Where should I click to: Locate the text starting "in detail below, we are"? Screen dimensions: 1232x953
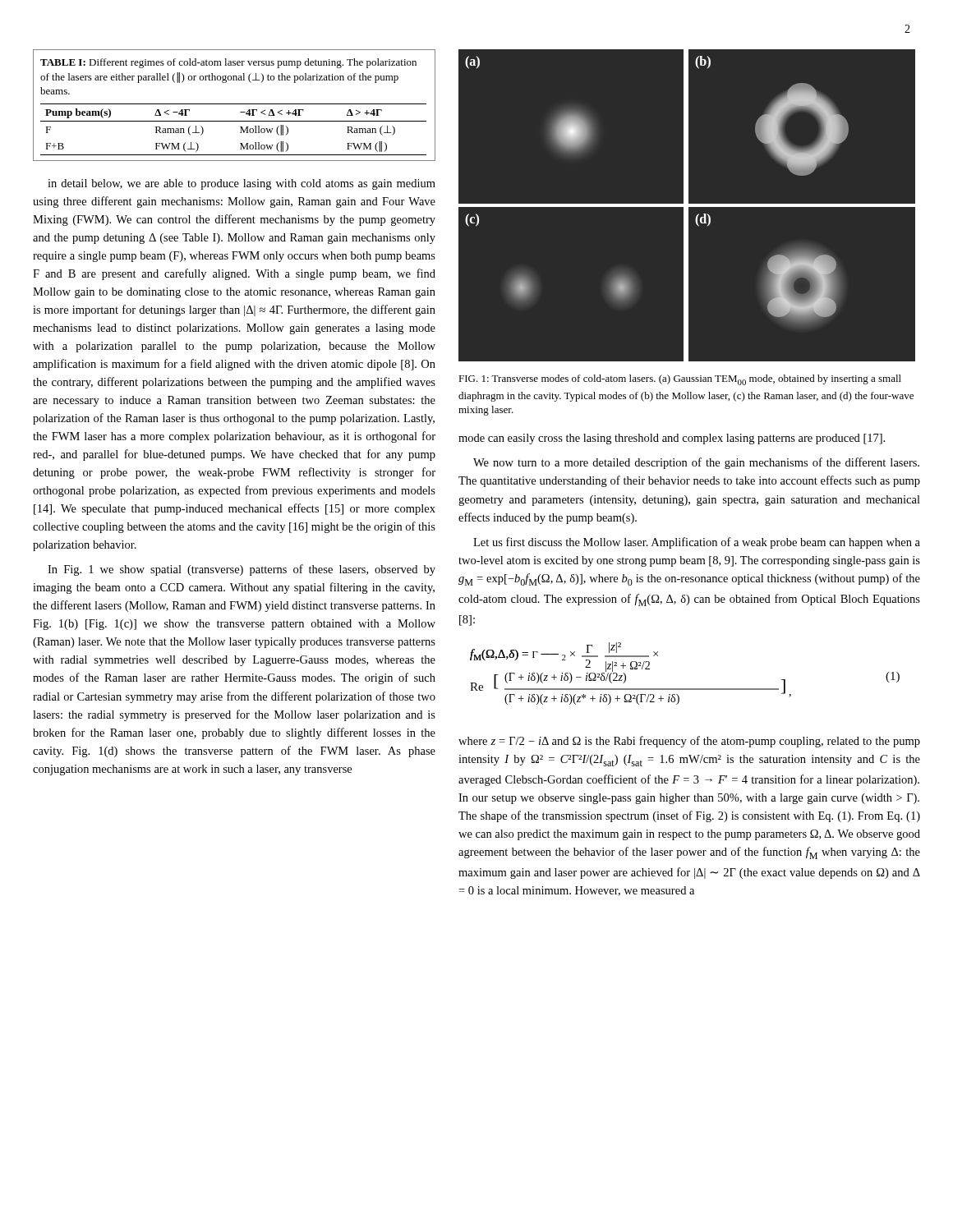pos(234,476)
